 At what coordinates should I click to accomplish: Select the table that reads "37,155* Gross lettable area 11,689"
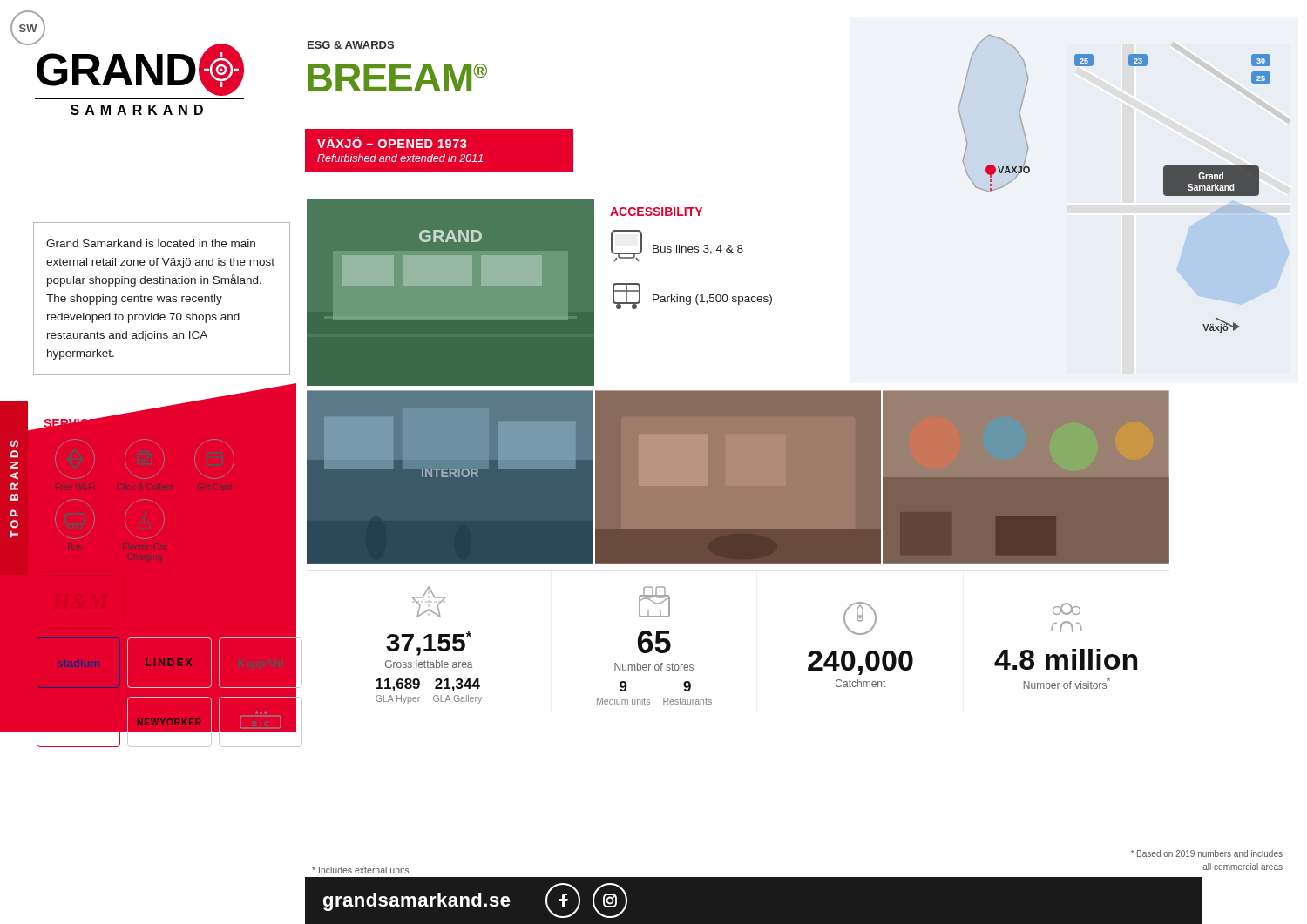pos(738,642)
